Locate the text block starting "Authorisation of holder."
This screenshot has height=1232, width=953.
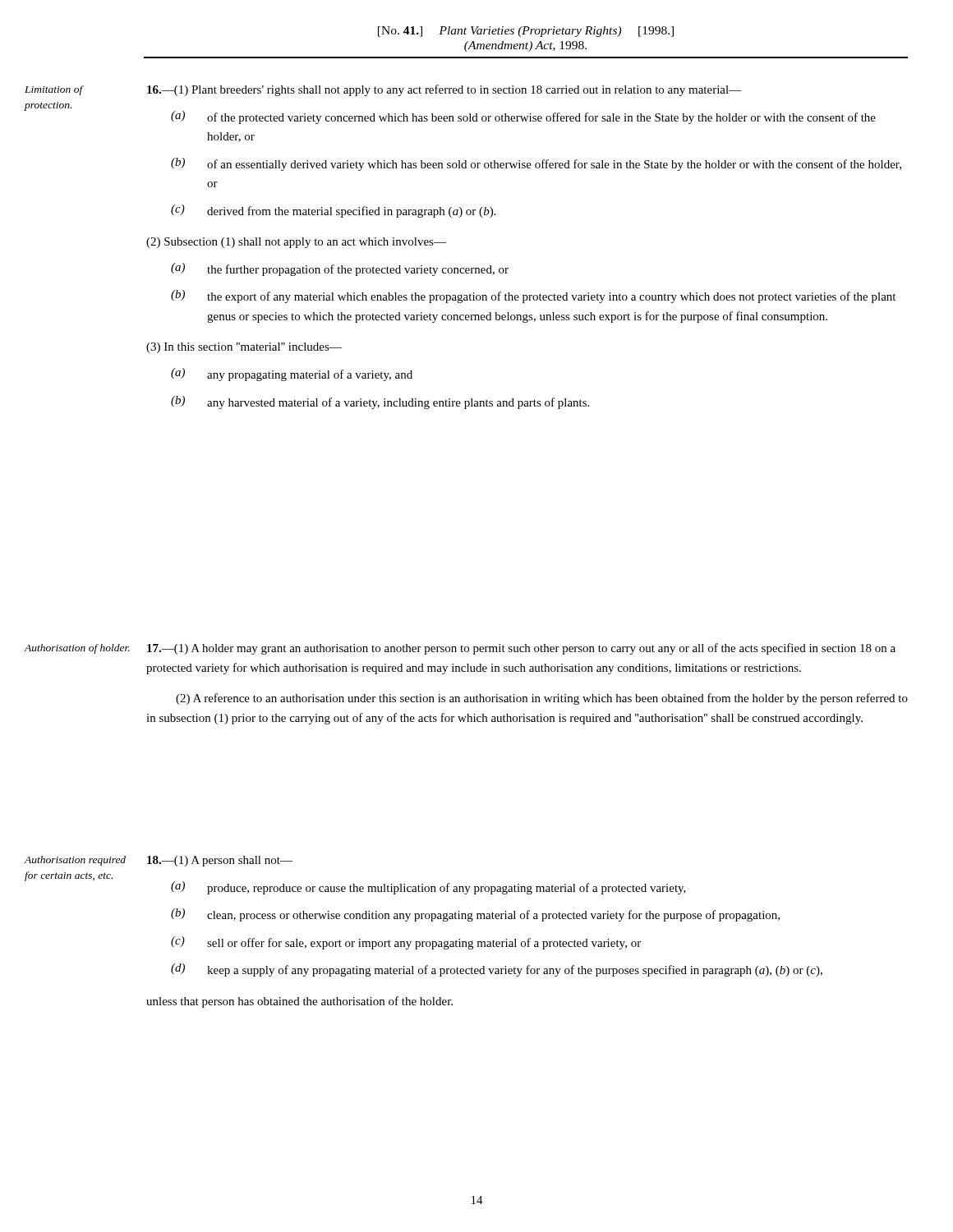(x=78, y=648)
